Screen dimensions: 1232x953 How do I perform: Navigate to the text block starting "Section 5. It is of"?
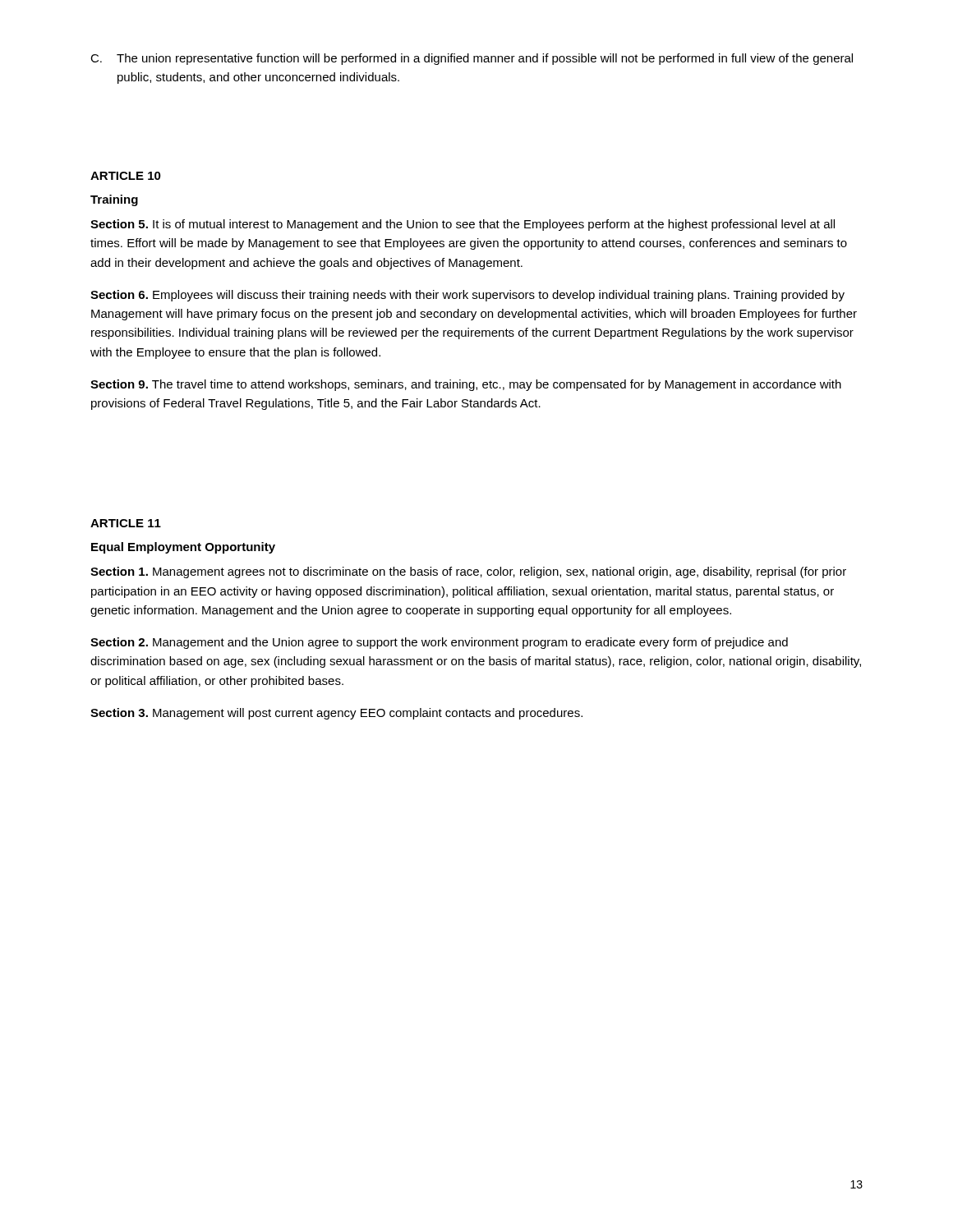(469, 243)
